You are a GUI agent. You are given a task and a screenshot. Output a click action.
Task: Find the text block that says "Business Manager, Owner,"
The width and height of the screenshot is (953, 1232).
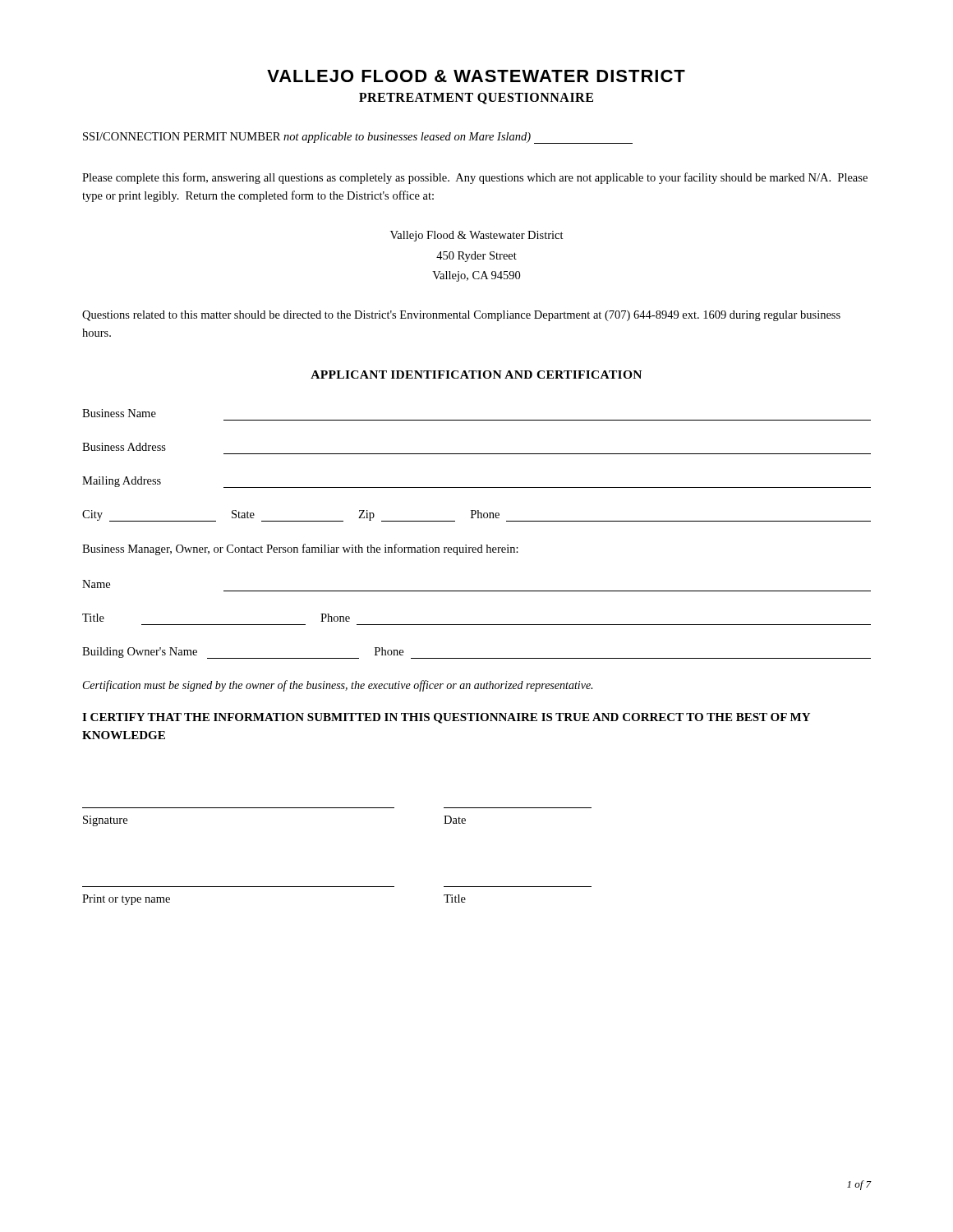[301, 548]
